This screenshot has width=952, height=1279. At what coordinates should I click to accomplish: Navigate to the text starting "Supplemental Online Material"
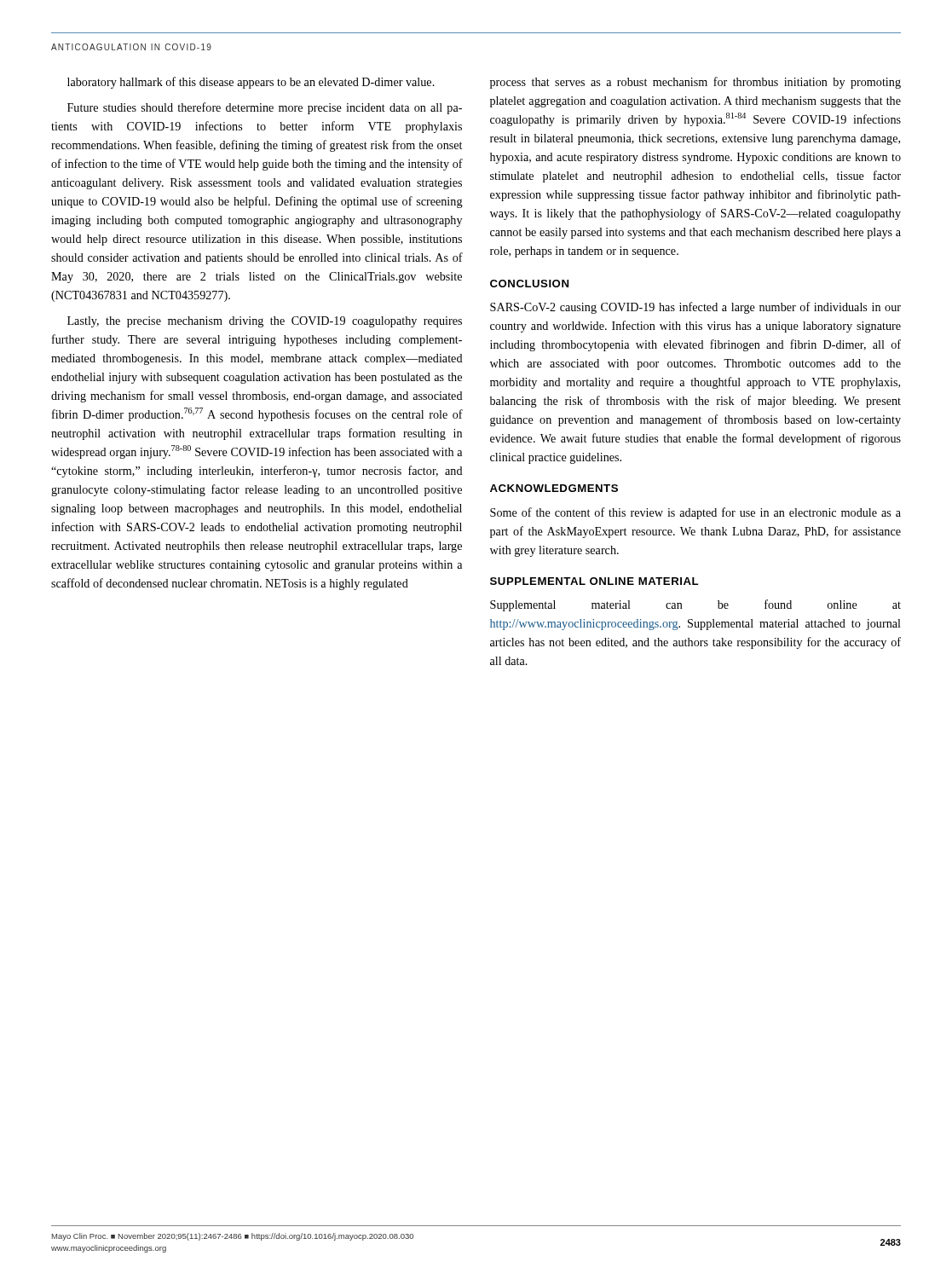click(x=594, y=581)
